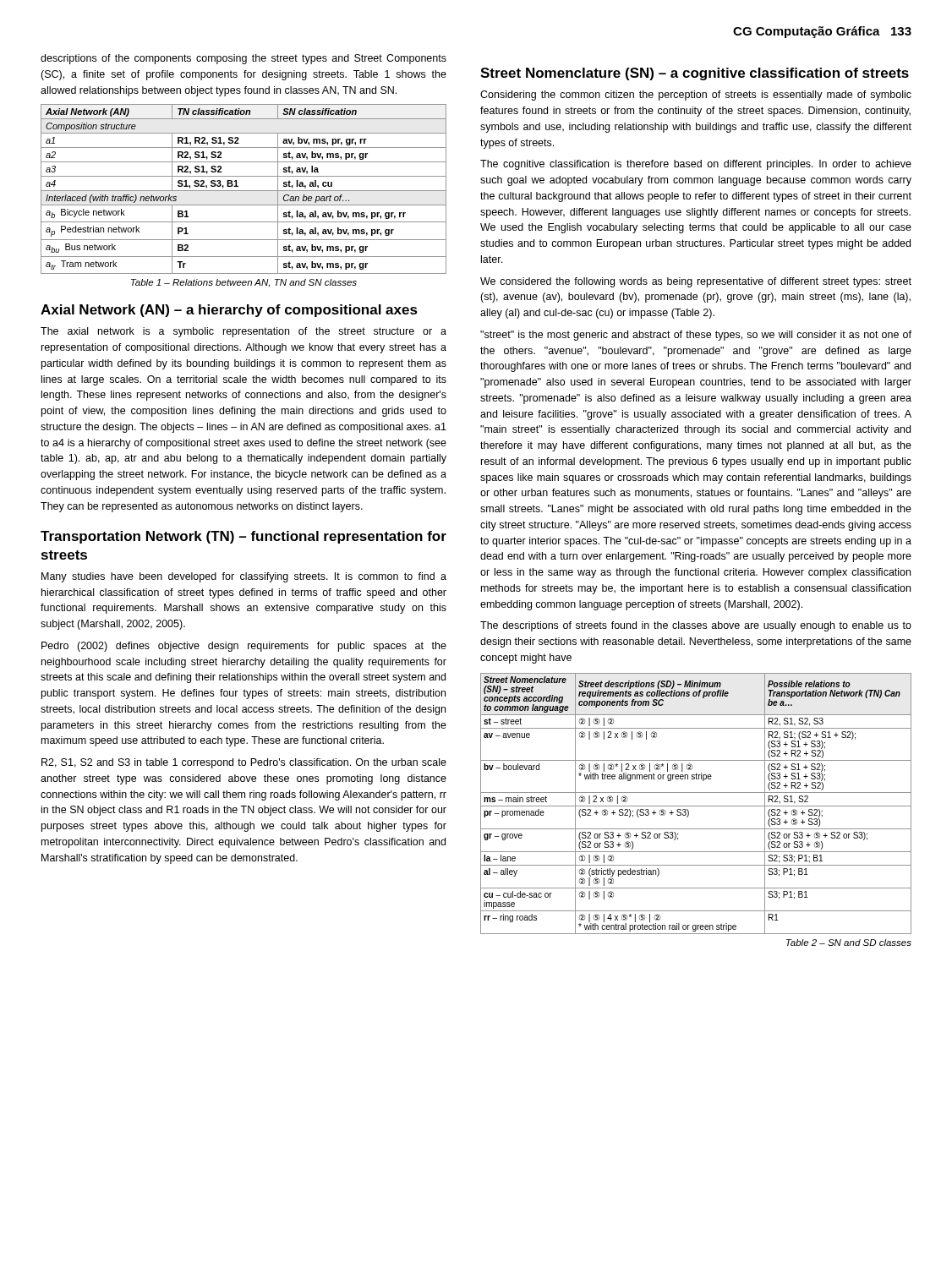
Task: Where is the passage that starts "descriptions of the components composing the"?
Action: click(x=243, y=74)
